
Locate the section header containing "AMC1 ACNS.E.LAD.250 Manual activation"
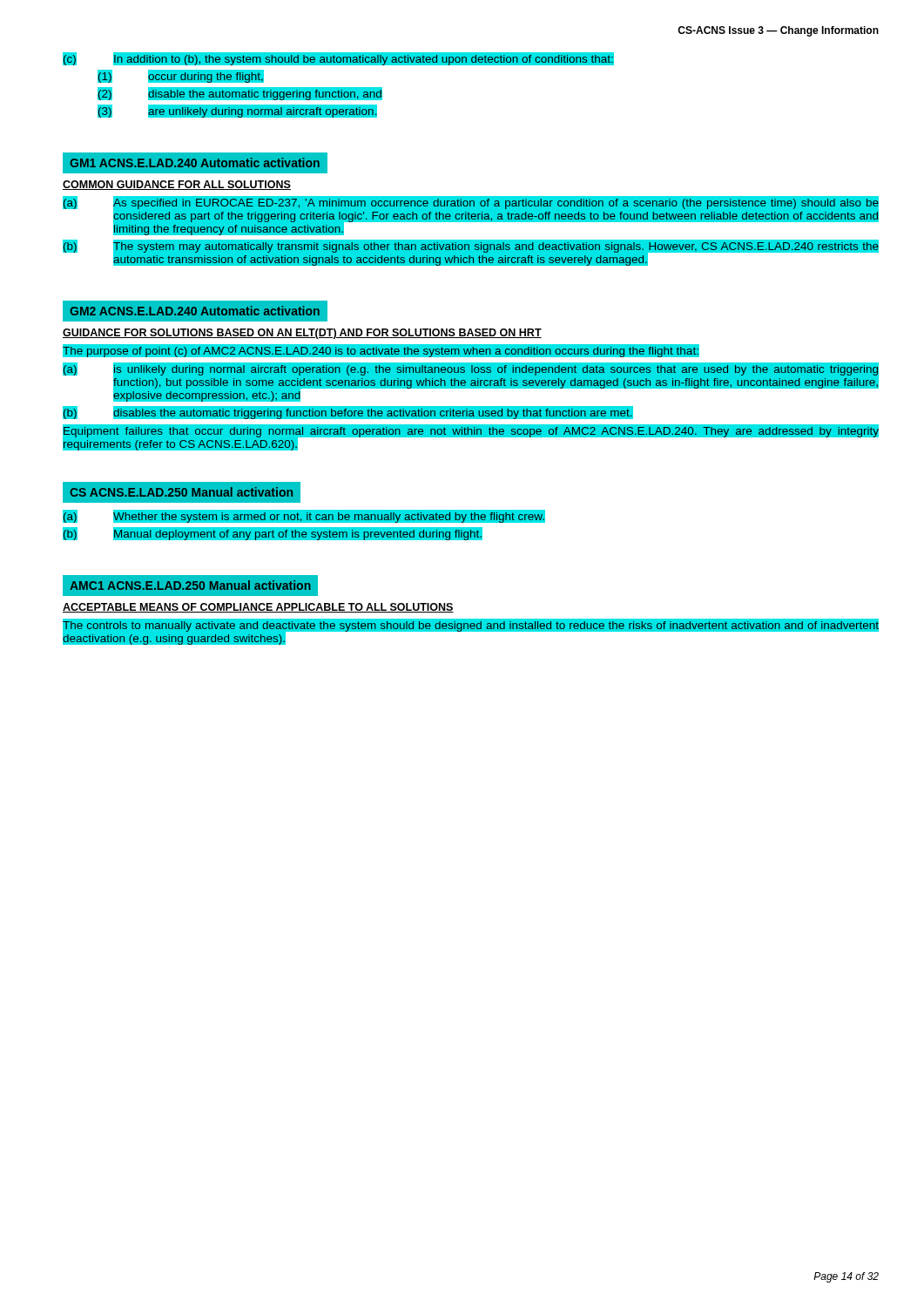click(x=190, y=586)
